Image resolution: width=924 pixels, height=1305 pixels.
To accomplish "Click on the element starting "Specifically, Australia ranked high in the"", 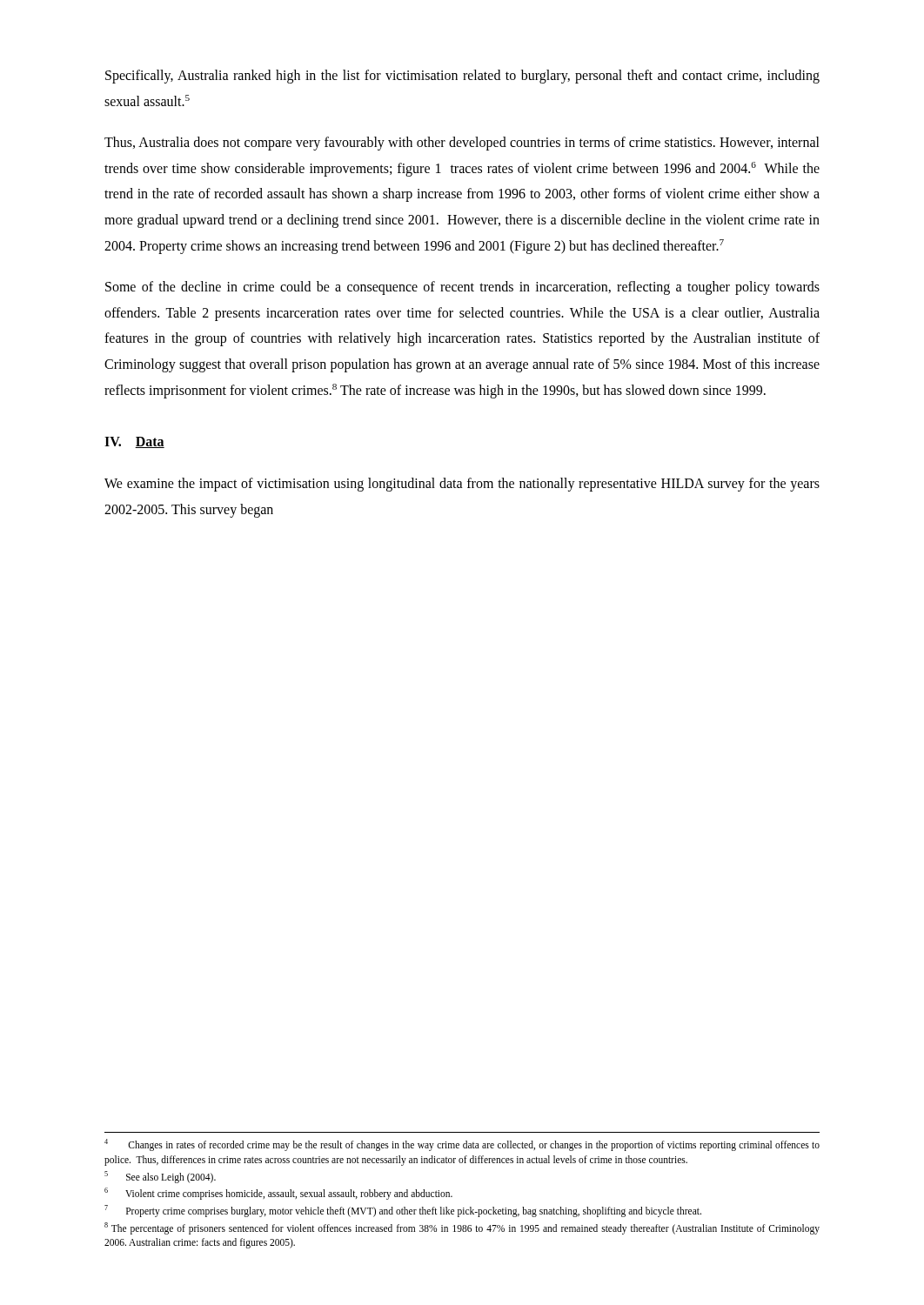I will [x=462, y=88].
